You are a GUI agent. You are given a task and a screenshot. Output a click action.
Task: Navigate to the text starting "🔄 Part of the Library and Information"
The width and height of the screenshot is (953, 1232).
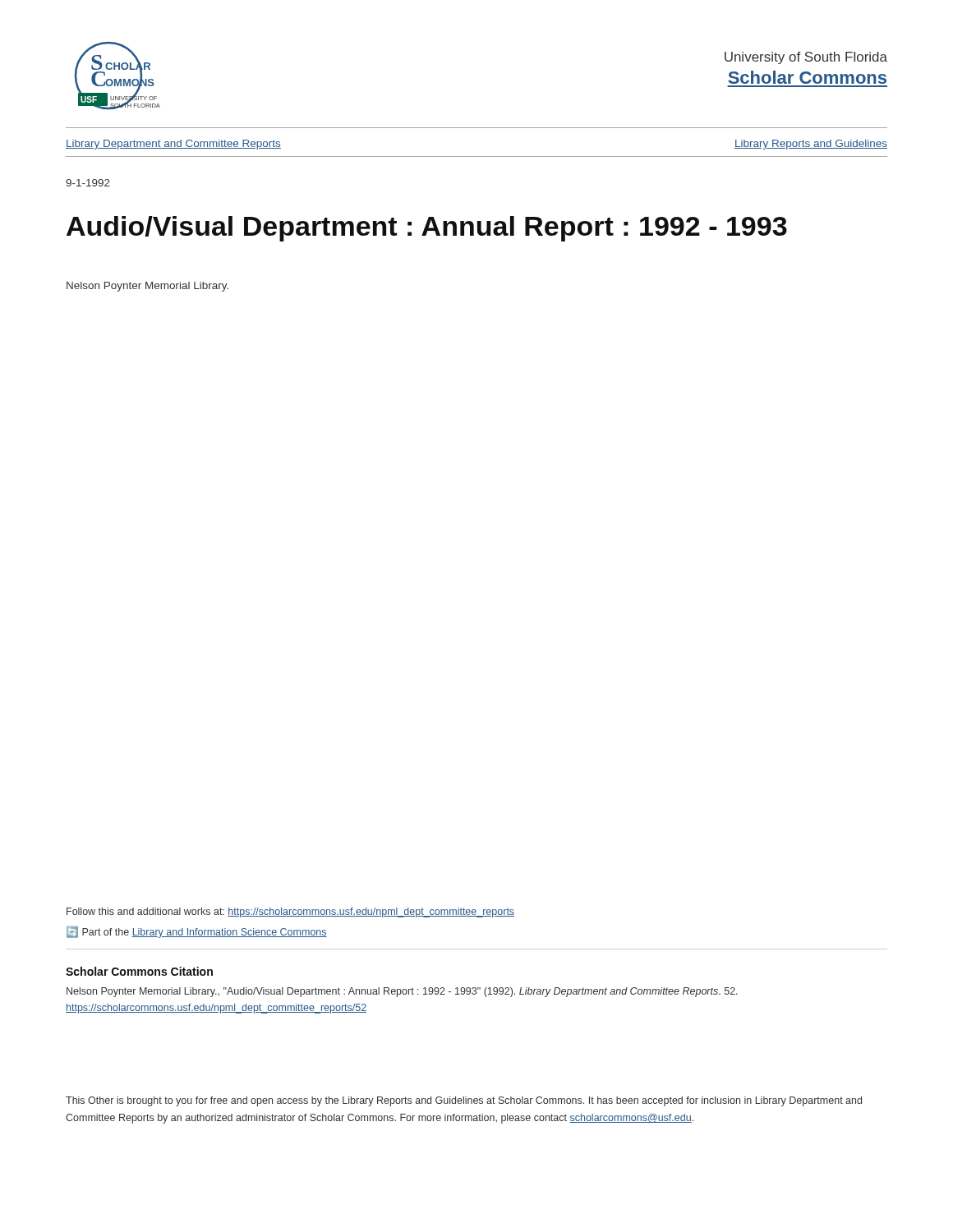196,932
